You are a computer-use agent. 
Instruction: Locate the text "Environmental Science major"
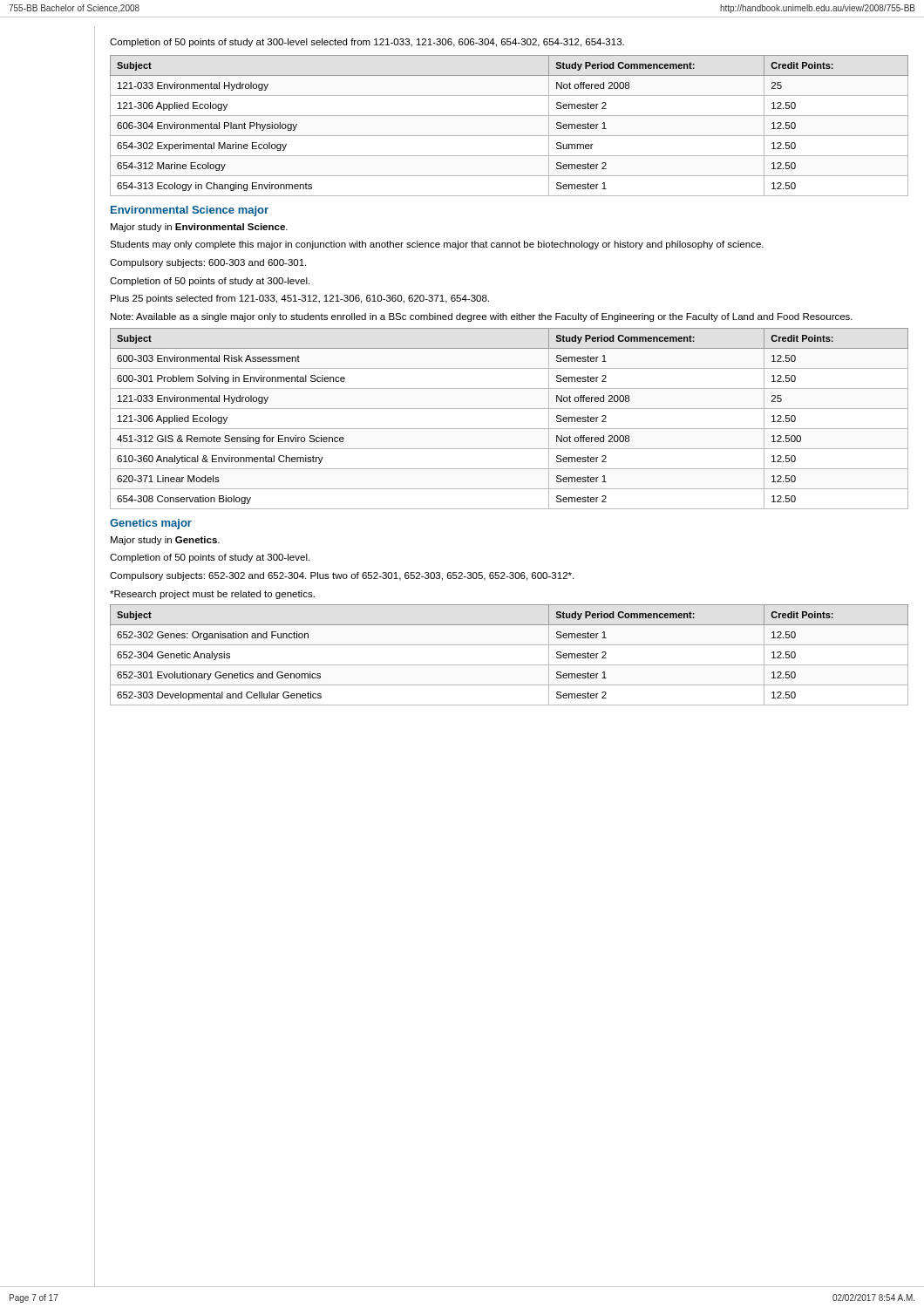tap(189, 209)
